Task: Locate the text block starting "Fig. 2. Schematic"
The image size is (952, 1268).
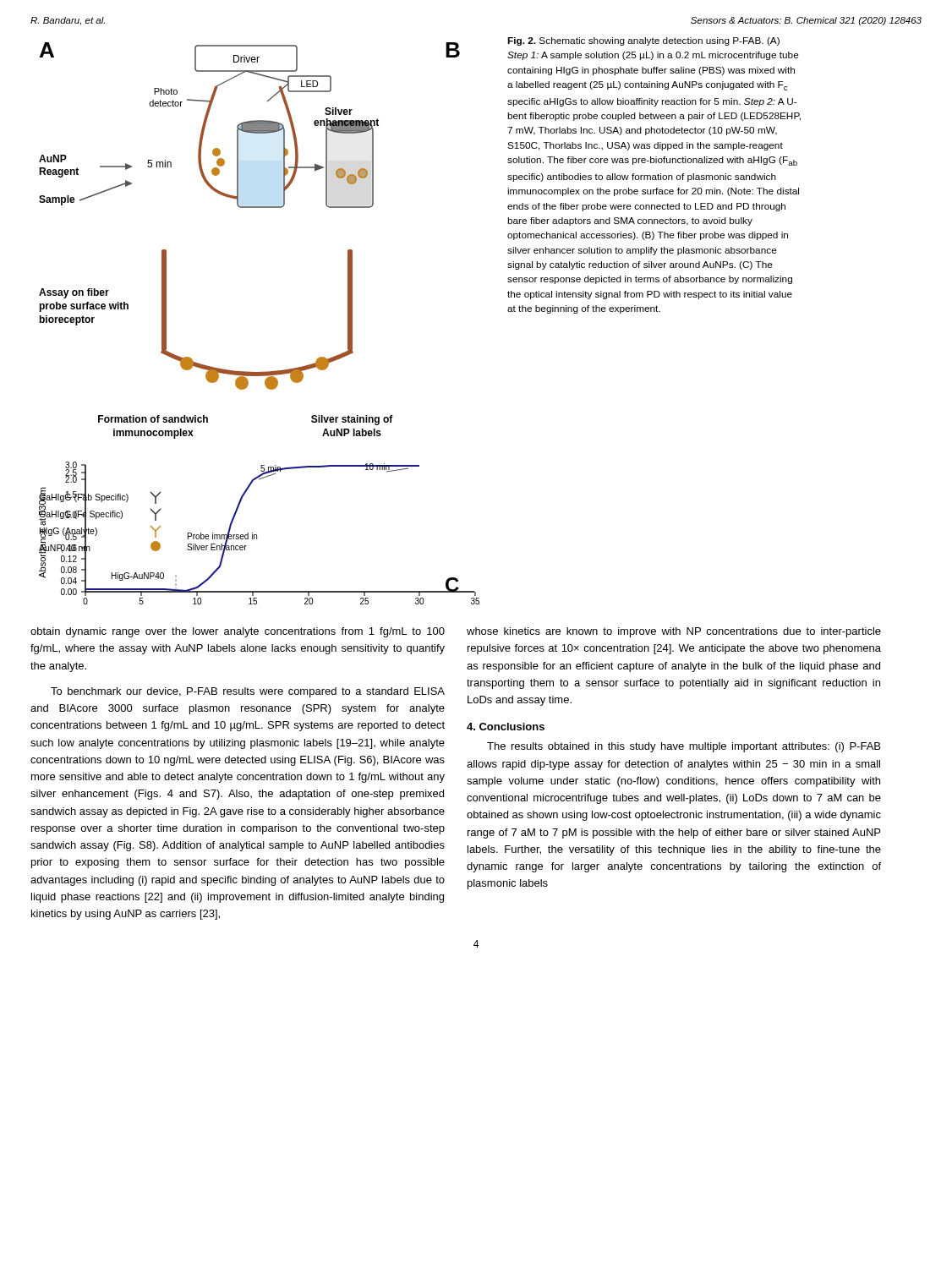Action: 654,174
